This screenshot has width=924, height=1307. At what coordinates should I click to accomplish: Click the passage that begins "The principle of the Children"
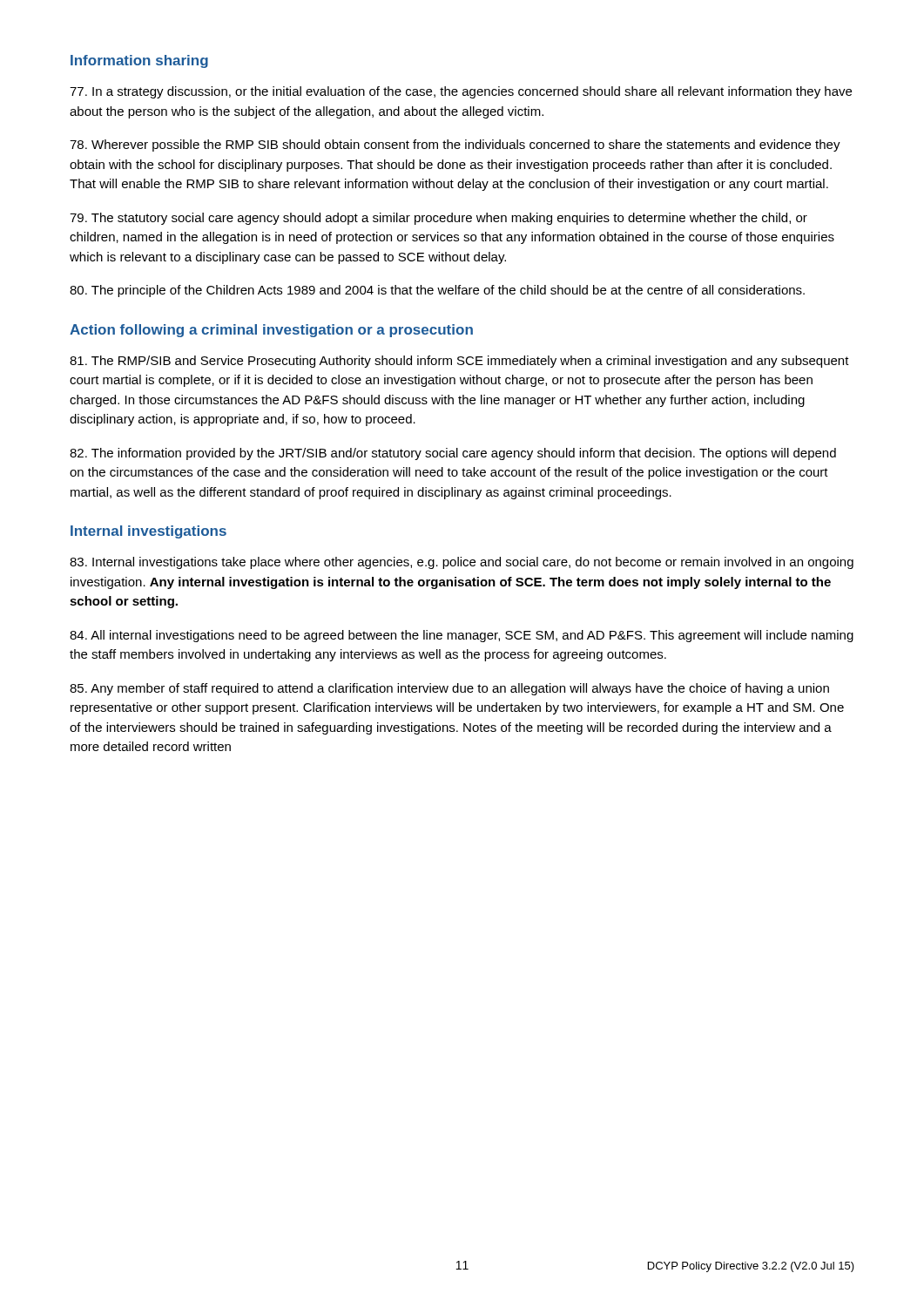coord(462,290)
